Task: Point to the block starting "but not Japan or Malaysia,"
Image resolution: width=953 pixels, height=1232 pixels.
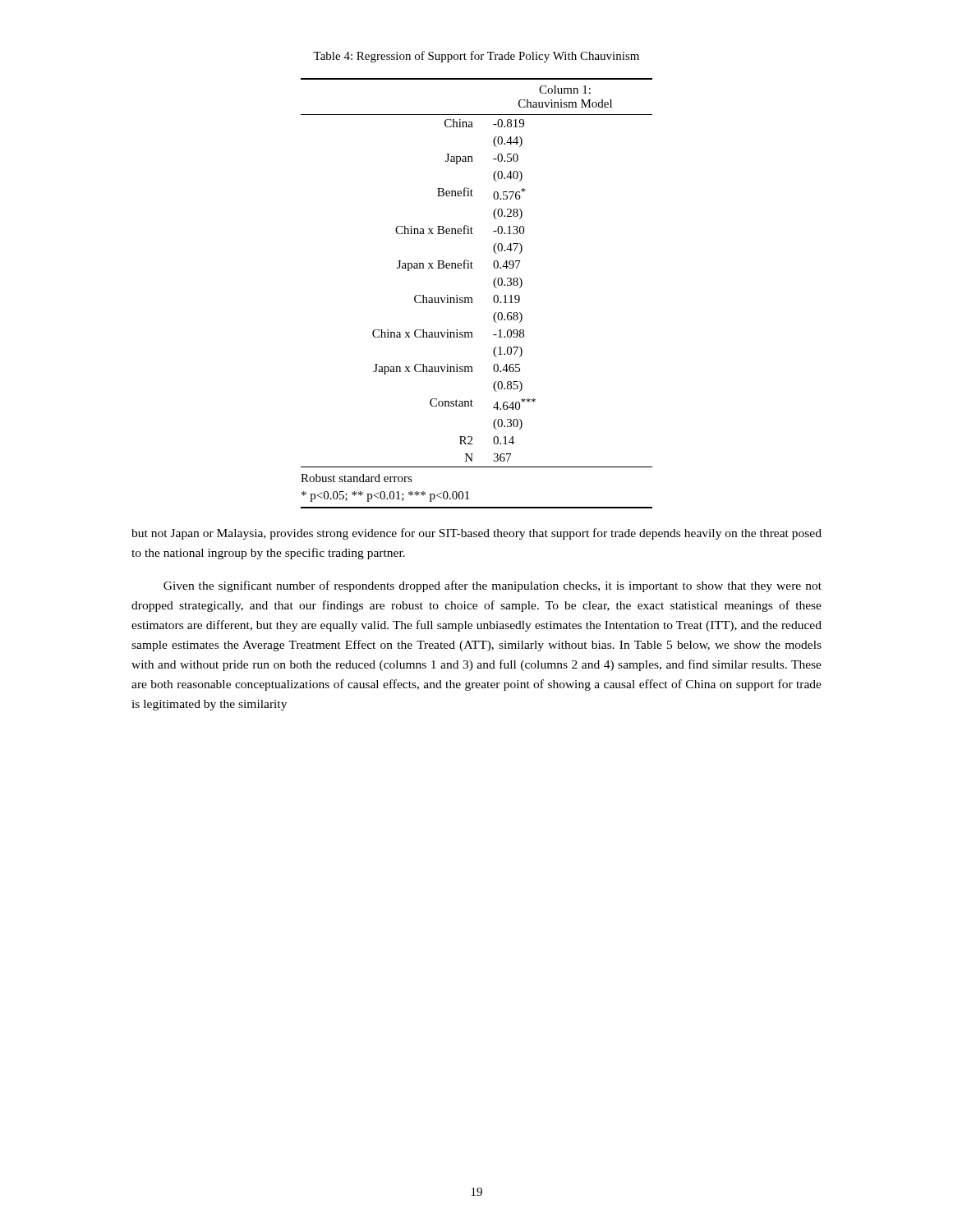Action: coord(476,543)
